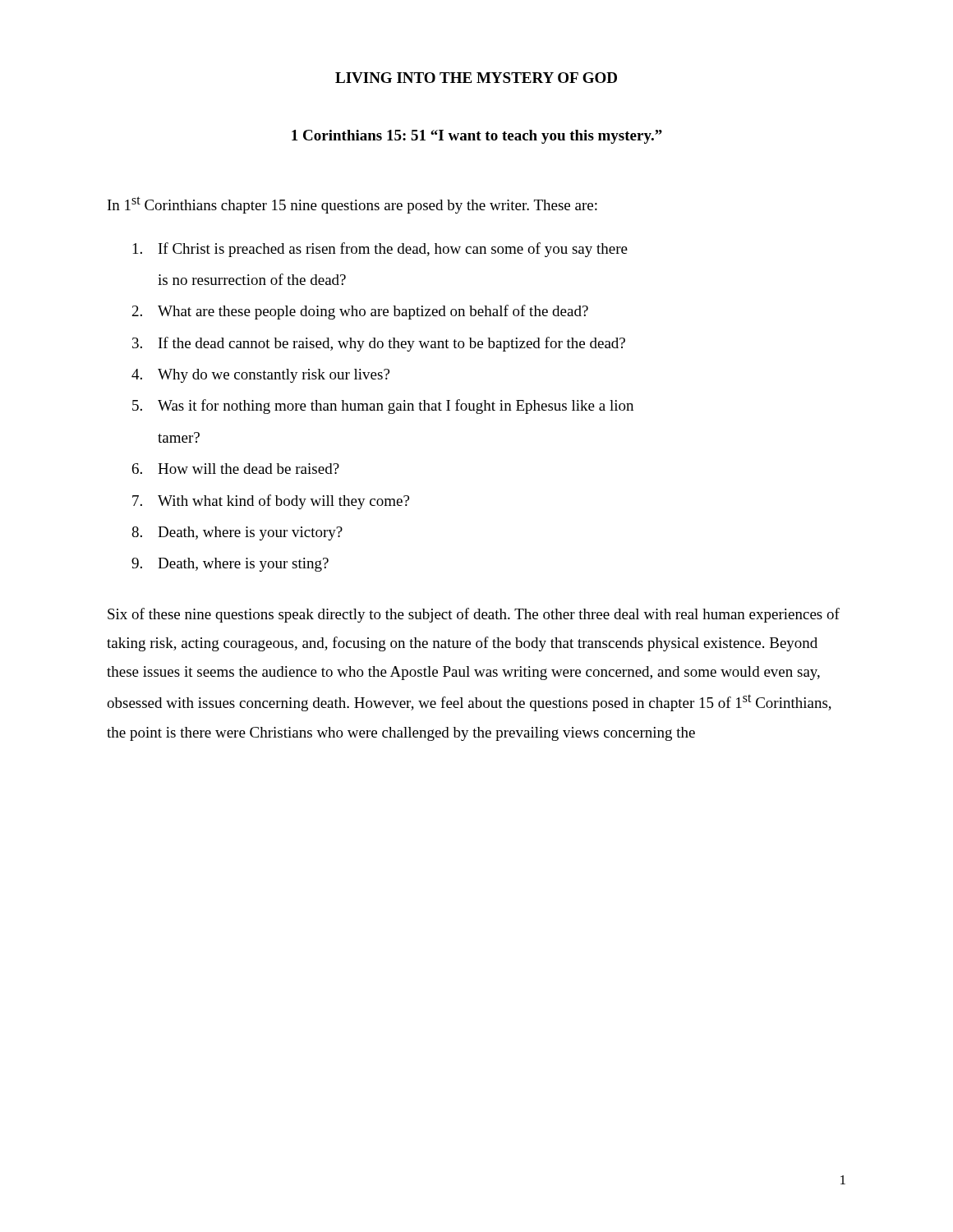
Task: Navigate to the passage starting "7. With what"
Action: [271, 502]
